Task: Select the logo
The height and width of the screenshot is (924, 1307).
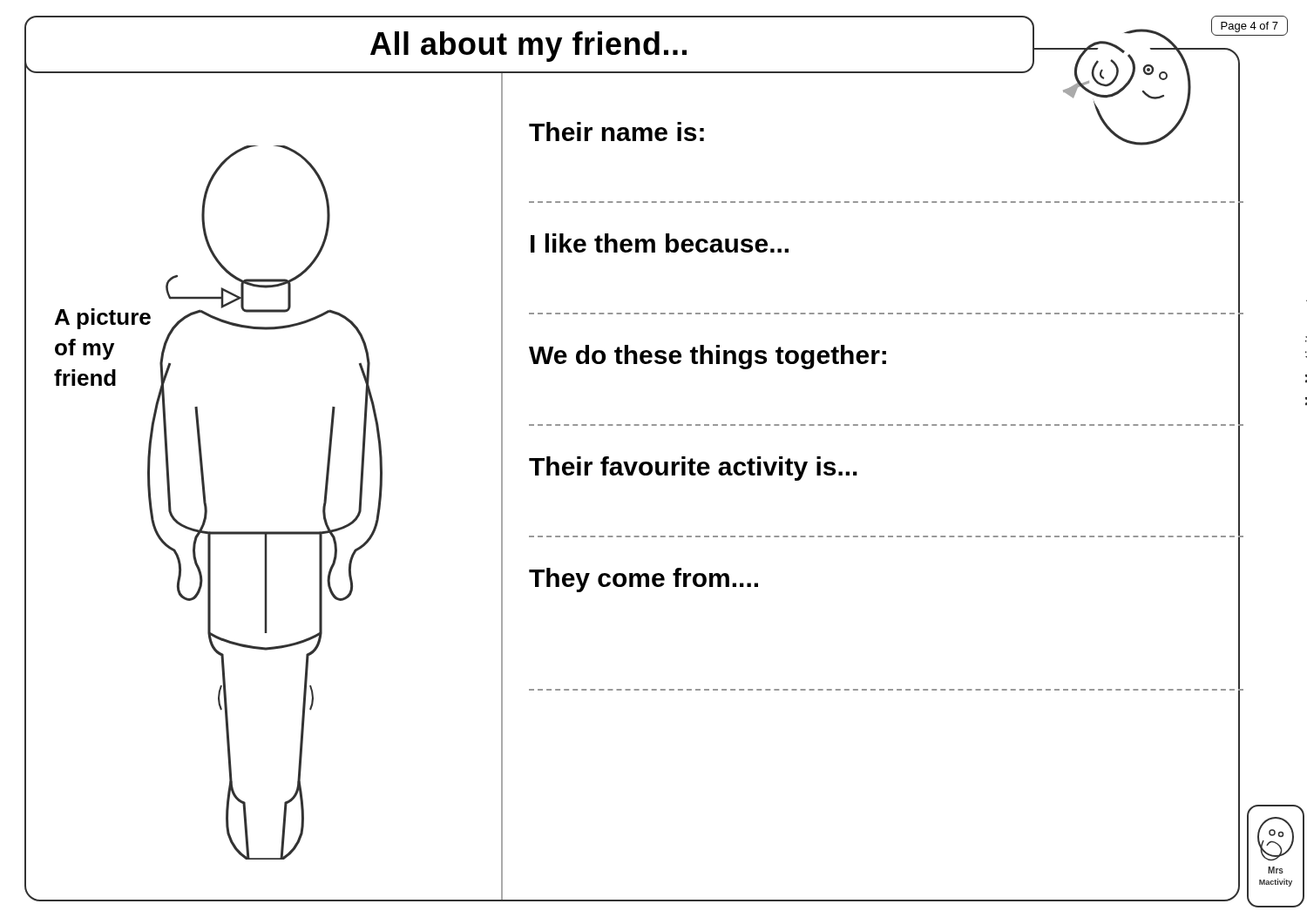Action: [x=1276, y=856]
